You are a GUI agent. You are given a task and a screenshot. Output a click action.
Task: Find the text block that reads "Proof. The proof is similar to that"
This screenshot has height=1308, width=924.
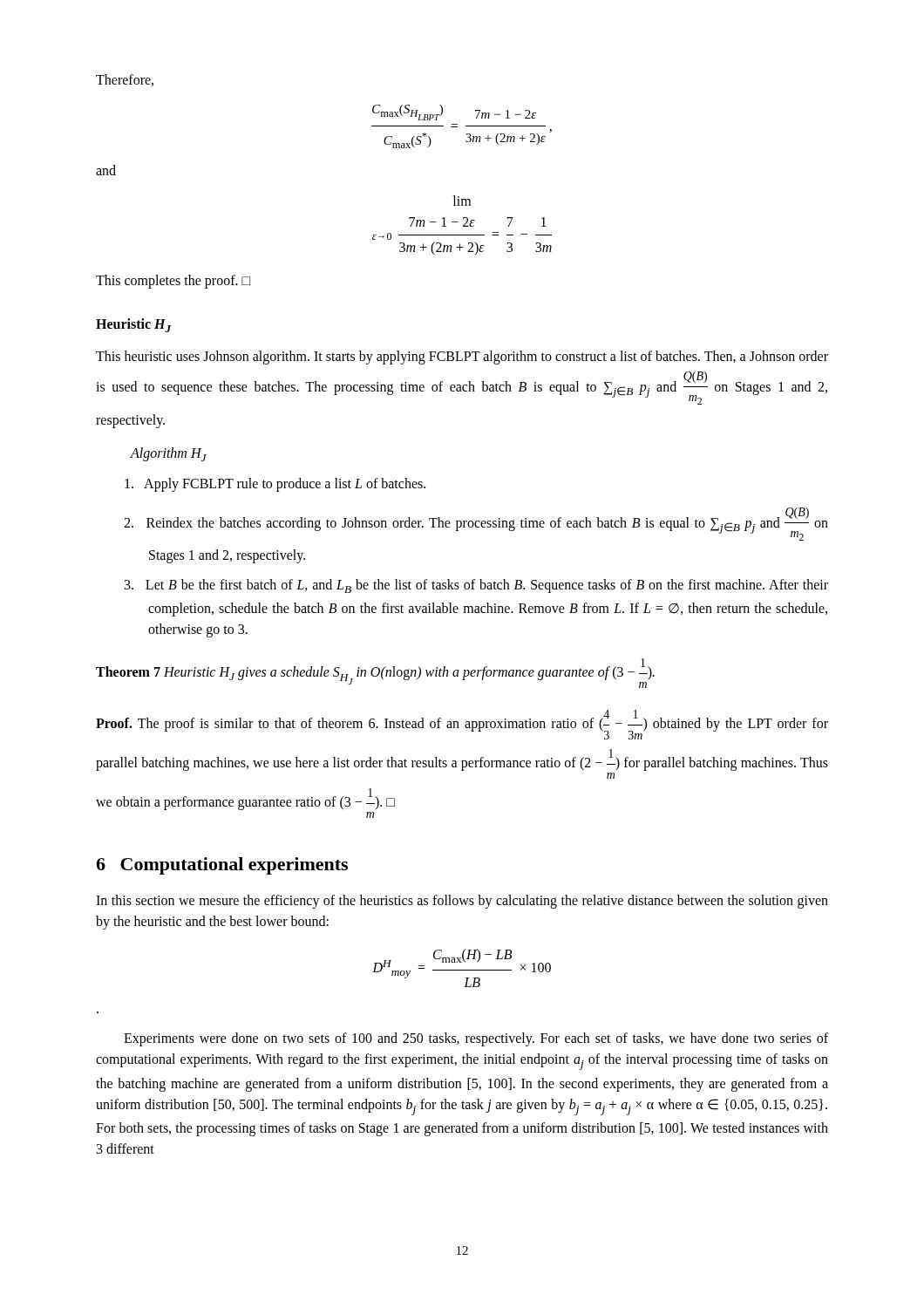pyautogui.click(x=462, y=765)
